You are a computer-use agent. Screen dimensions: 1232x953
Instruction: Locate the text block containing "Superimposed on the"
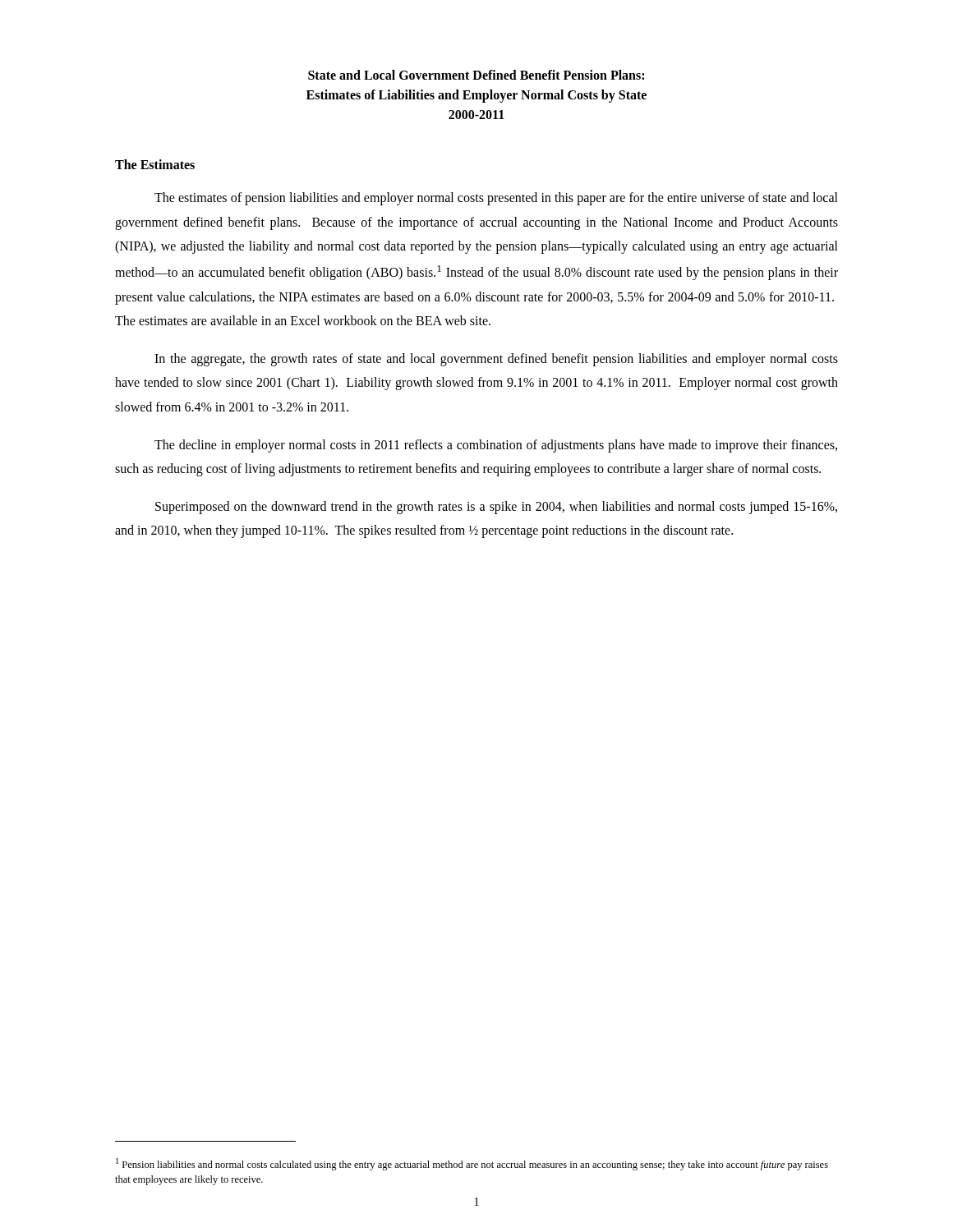[x=476, y=519]
